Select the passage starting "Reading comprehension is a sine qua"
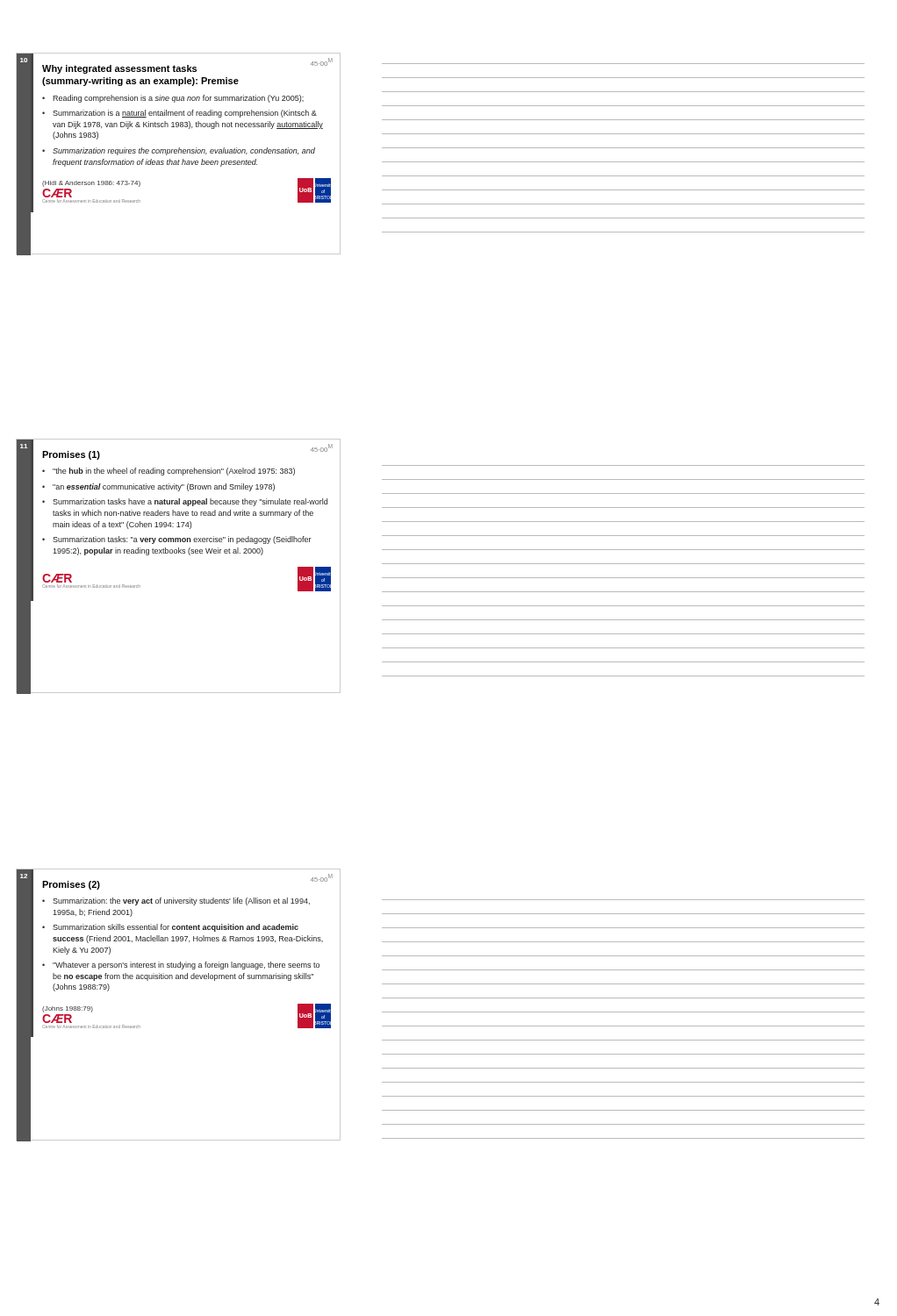 coord(178,98)
